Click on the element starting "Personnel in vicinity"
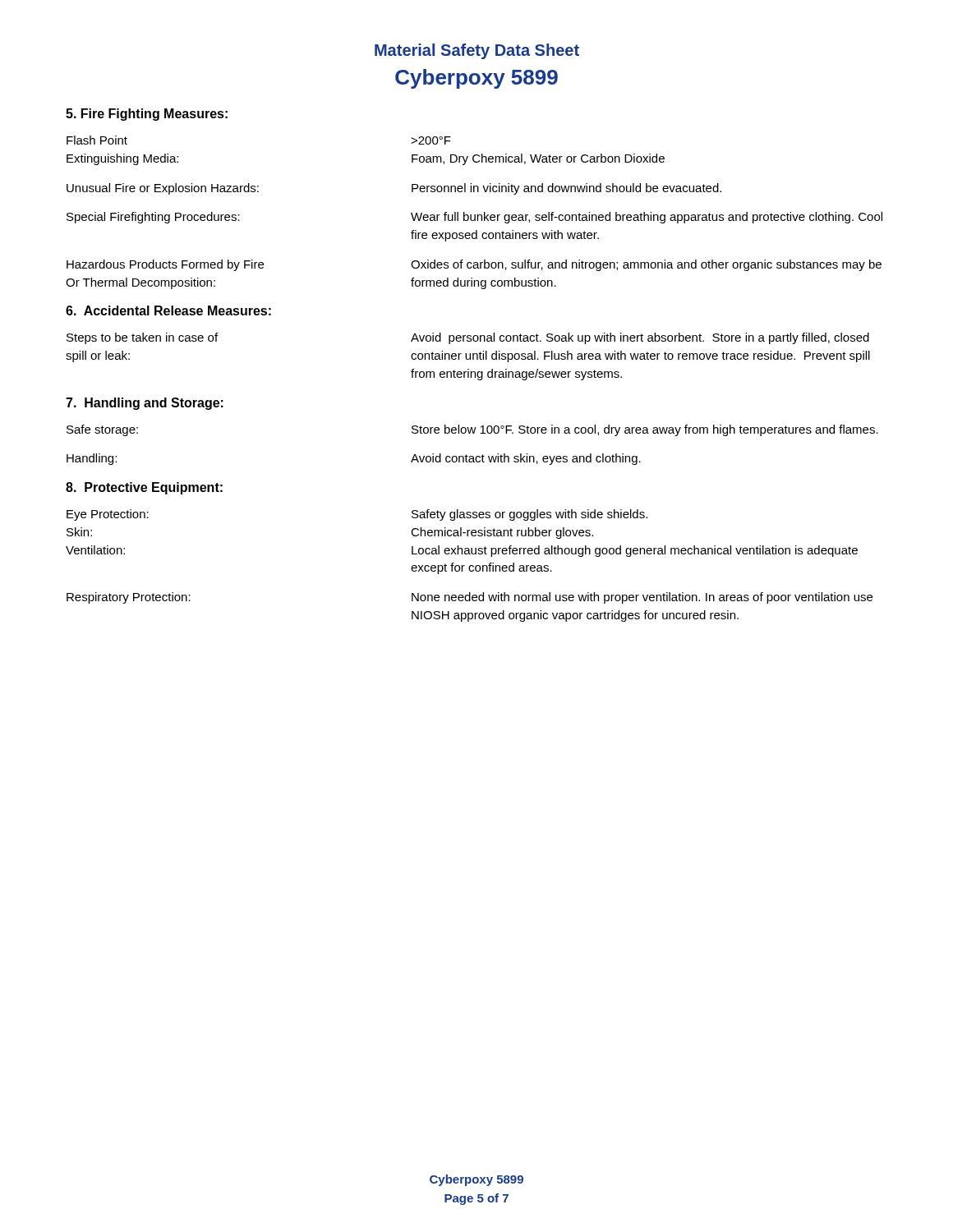The image size is (953, 1232). [x=567, y=187]
